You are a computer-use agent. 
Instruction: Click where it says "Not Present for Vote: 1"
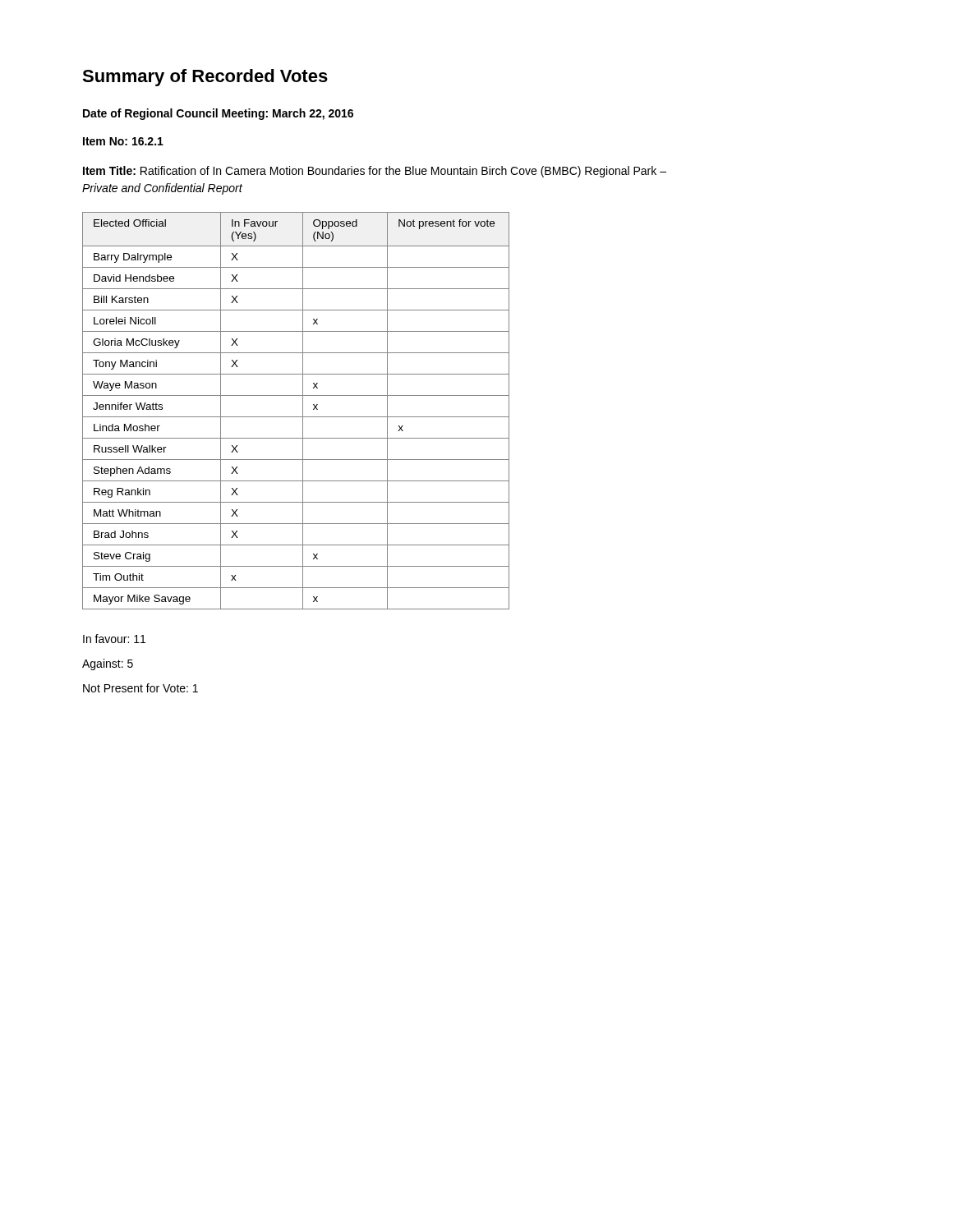tap(140, 688)
